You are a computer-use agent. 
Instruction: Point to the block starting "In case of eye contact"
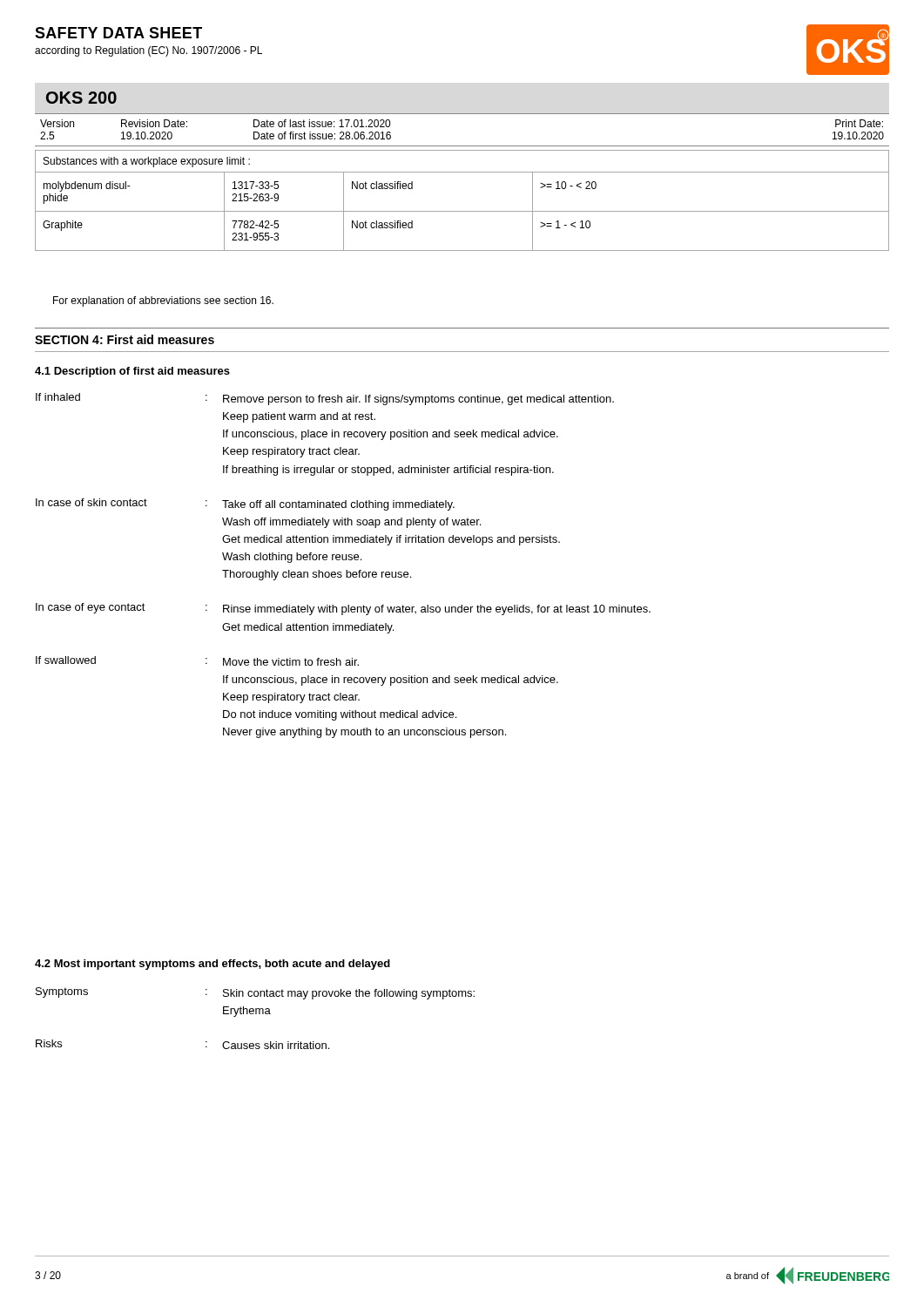click(x=462, y=618)
